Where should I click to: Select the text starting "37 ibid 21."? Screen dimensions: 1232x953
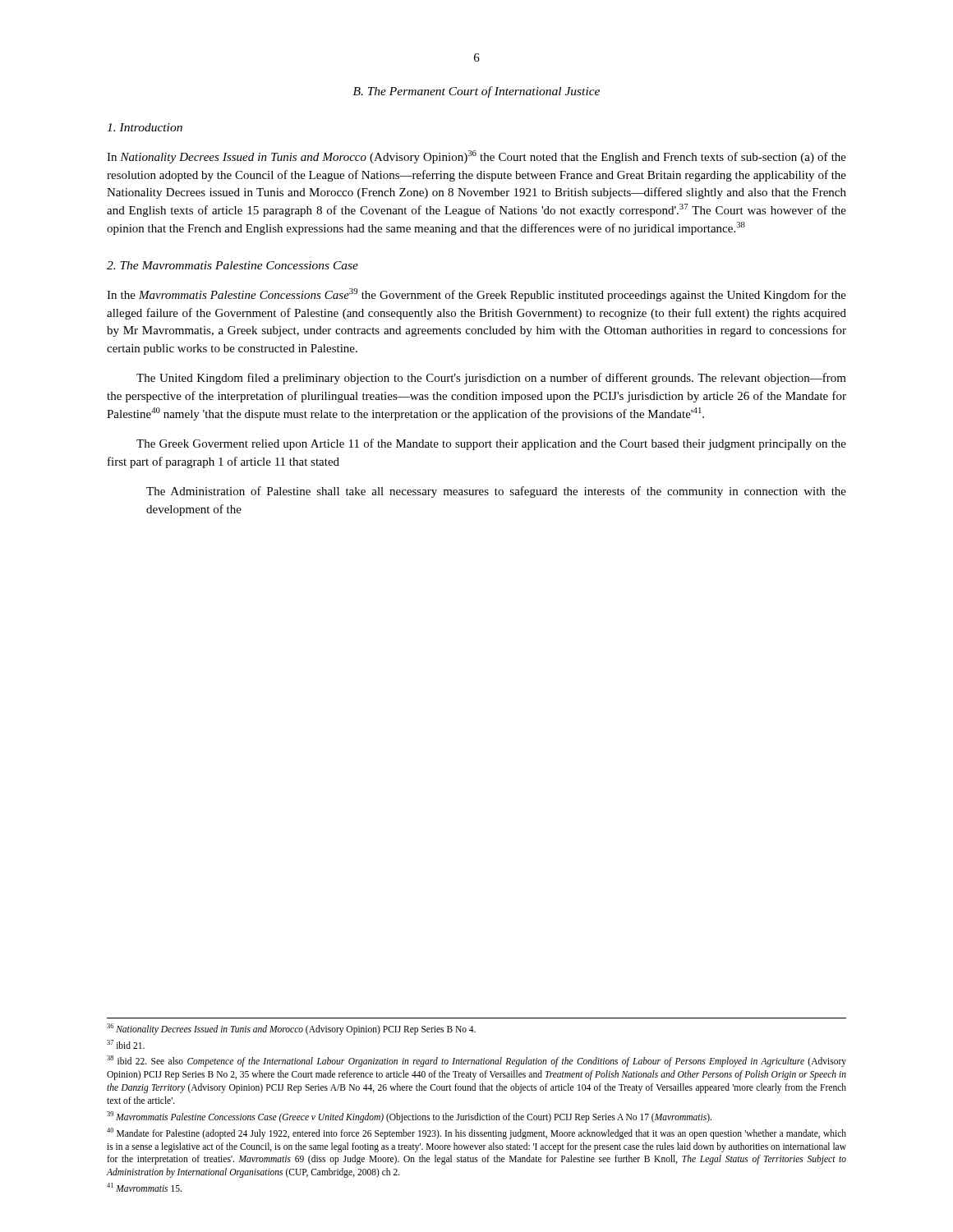(126, 1044)
